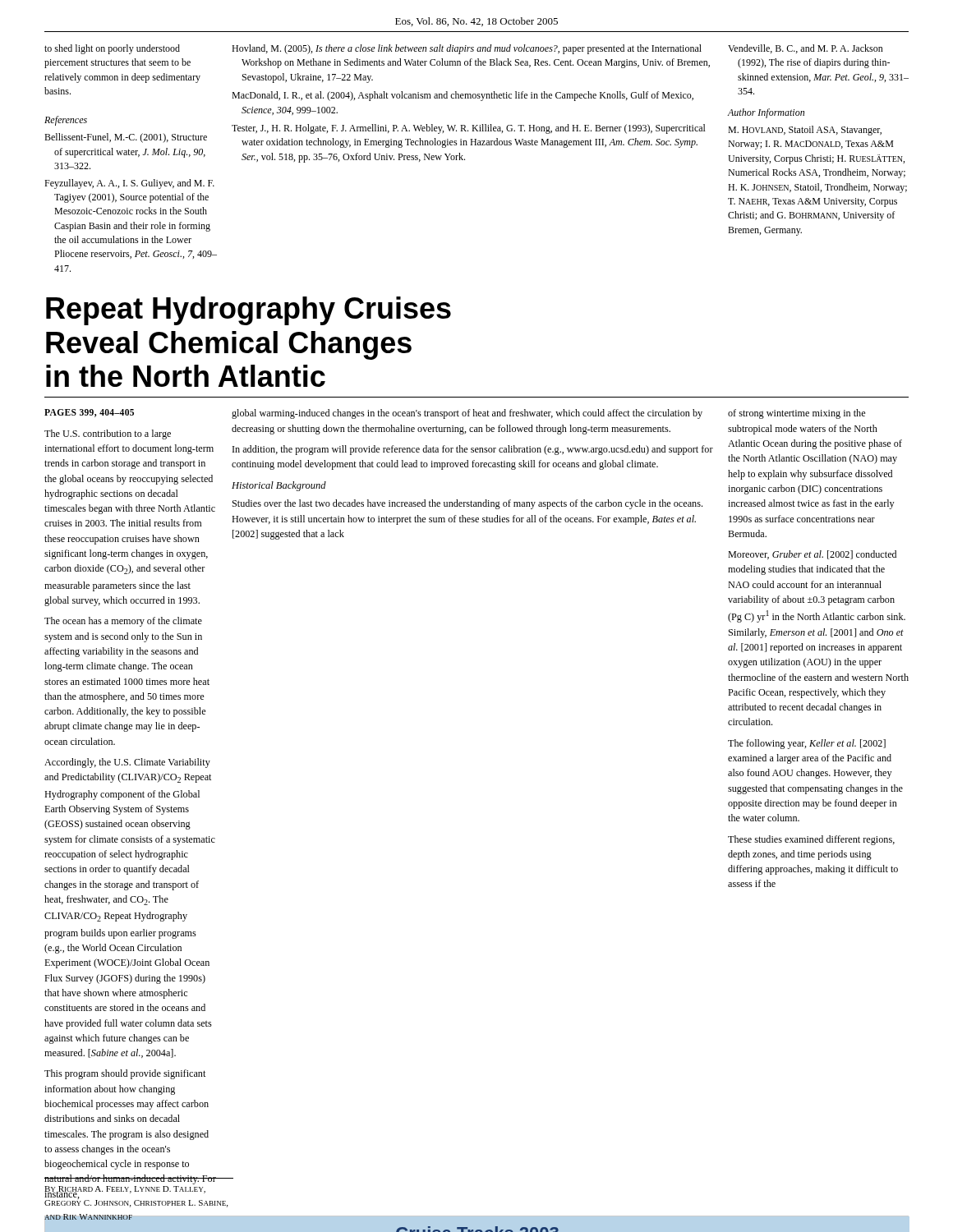The image size is (953, 1232).
Task: Find the title
Action: point(476,343)
